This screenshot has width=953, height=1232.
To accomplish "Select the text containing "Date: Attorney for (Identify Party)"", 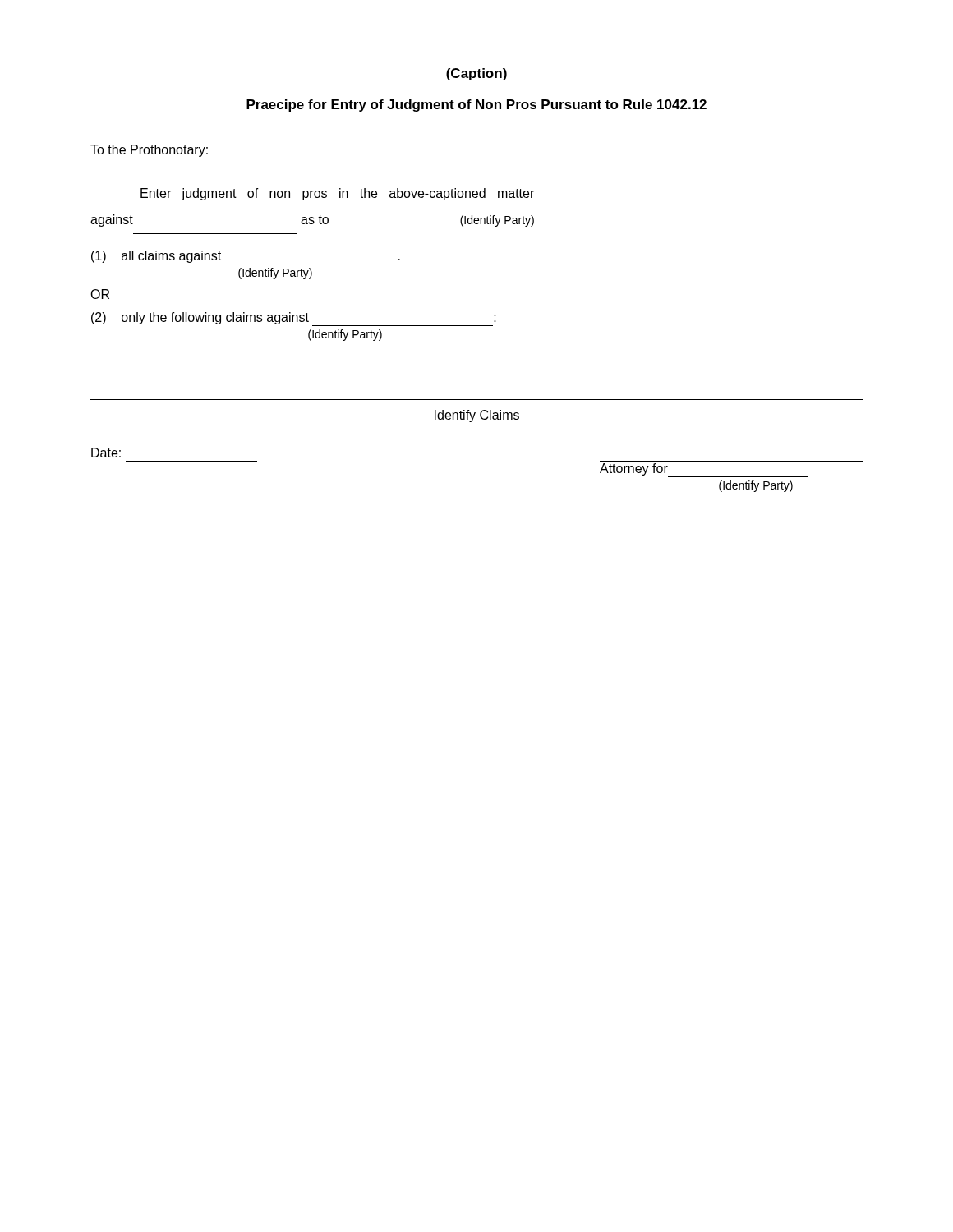I will click(106, 453).
